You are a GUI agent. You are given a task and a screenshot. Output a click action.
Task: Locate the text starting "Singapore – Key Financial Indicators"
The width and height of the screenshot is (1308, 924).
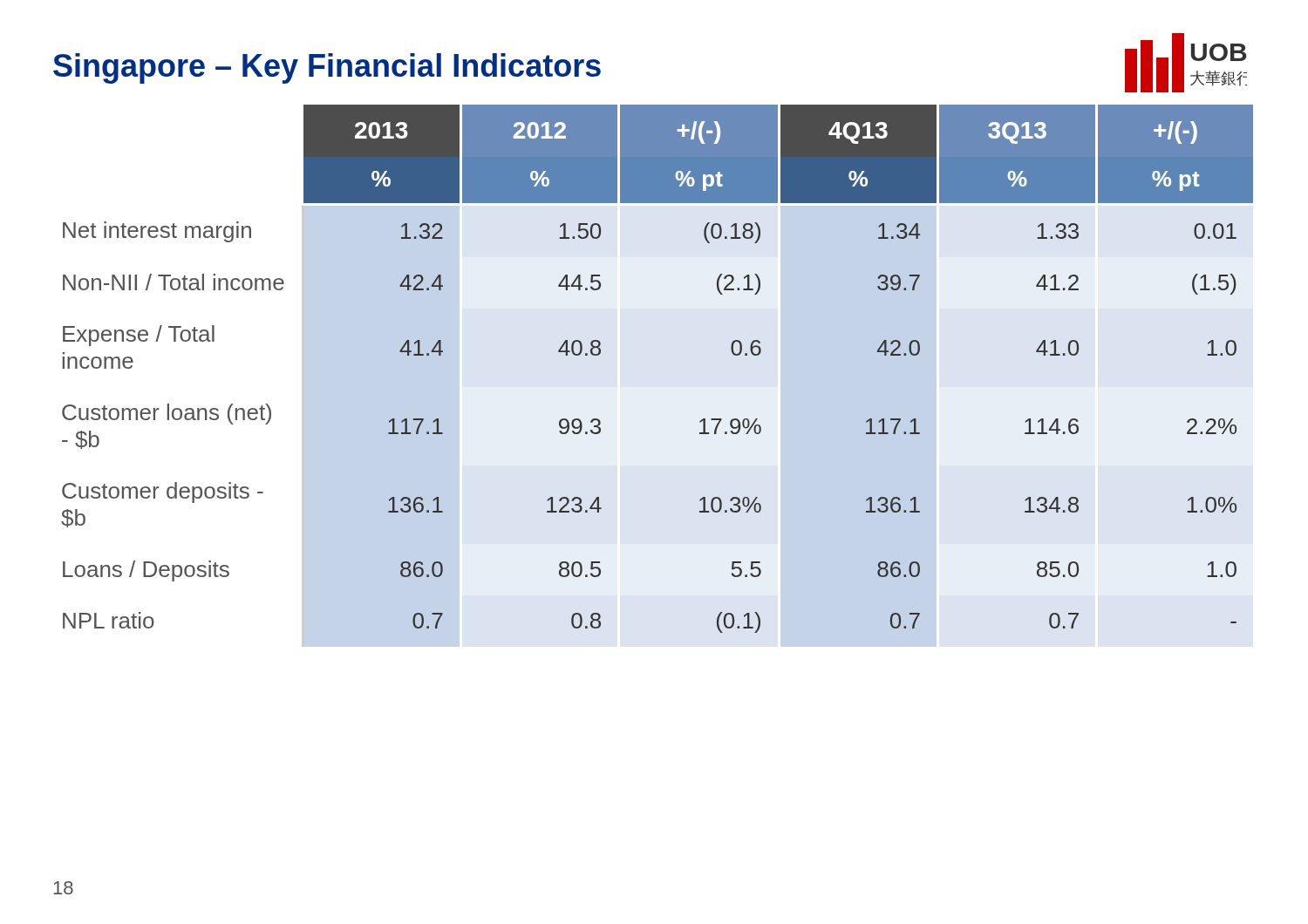(327, 66)
